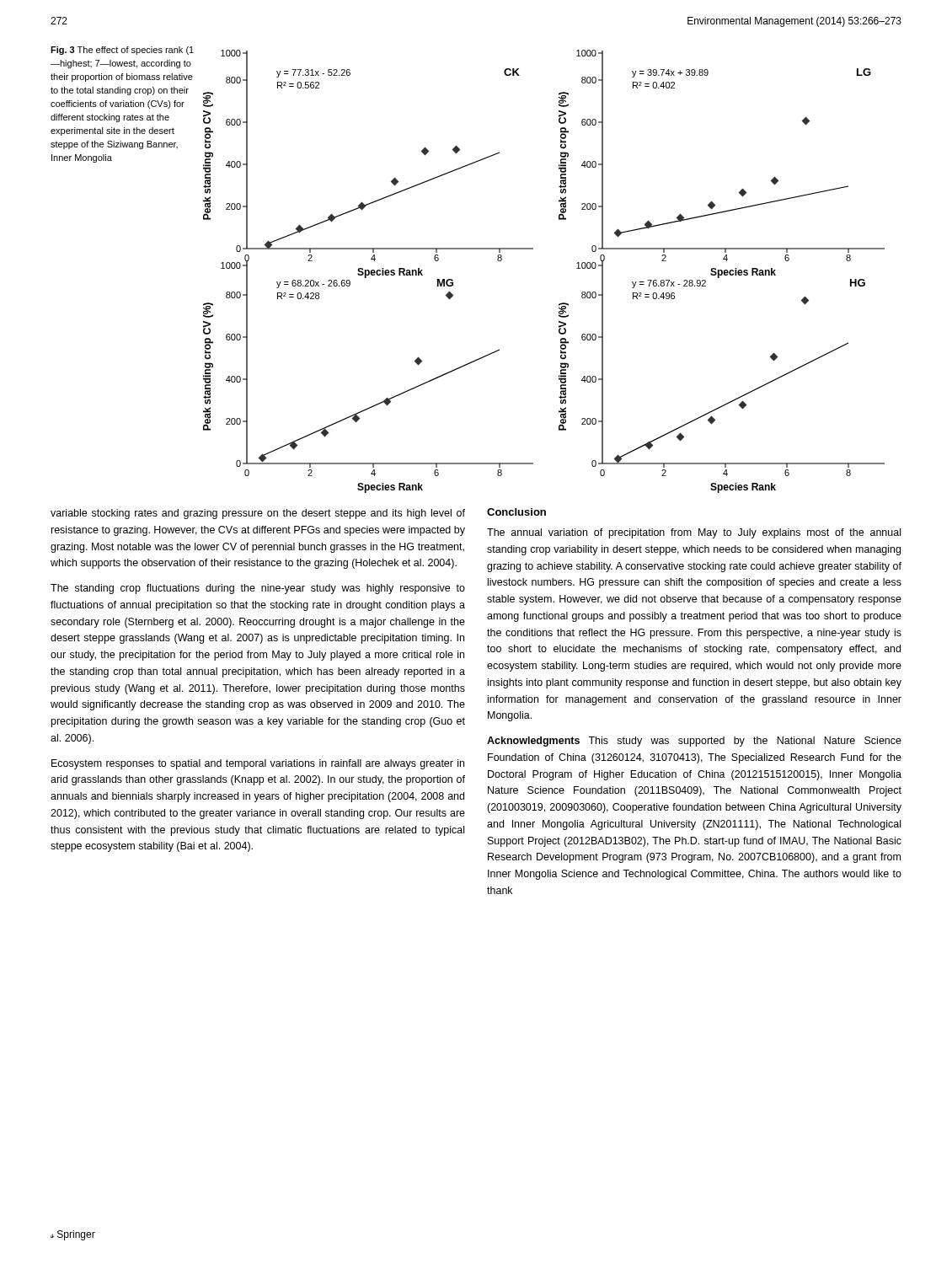
Task: Select the text block that reads "Ecosystem responses to spatial and temporal"
Action: pyautogui.click(x=258, y=805)
